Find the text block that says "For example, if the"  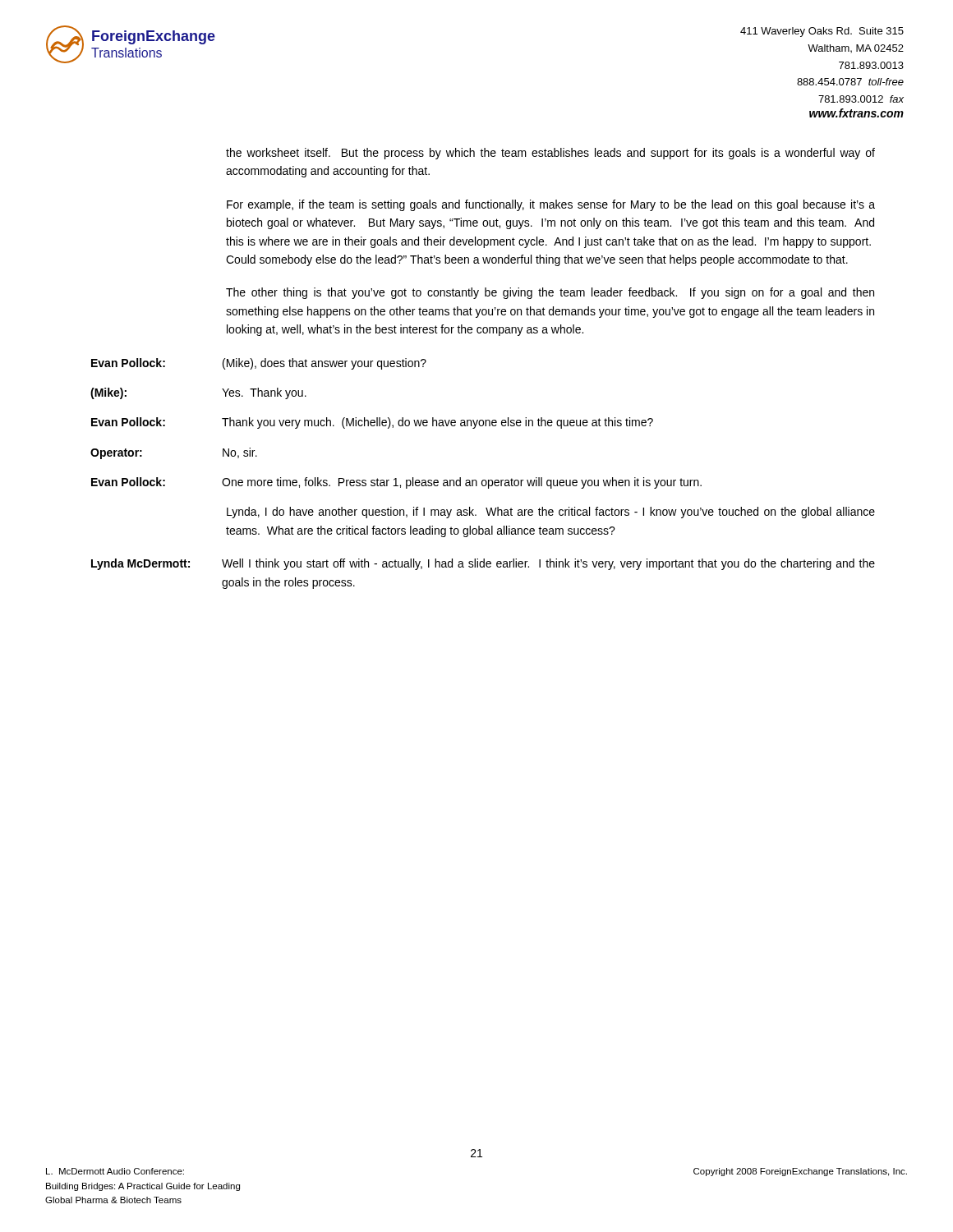[550, 232]
